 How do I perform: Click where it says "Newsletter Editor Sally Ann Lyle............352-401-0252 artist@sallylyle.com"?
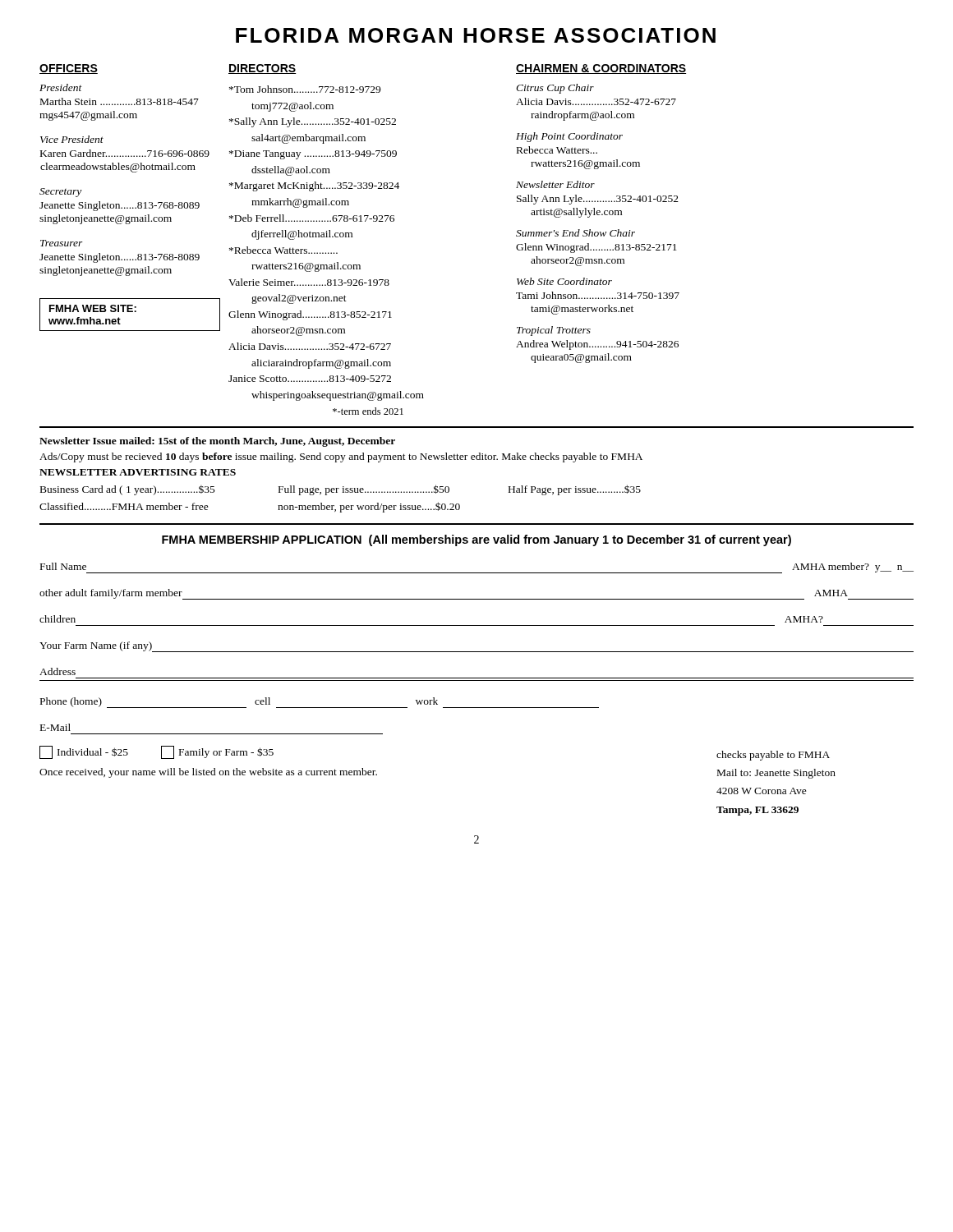(x=660, y=198)
